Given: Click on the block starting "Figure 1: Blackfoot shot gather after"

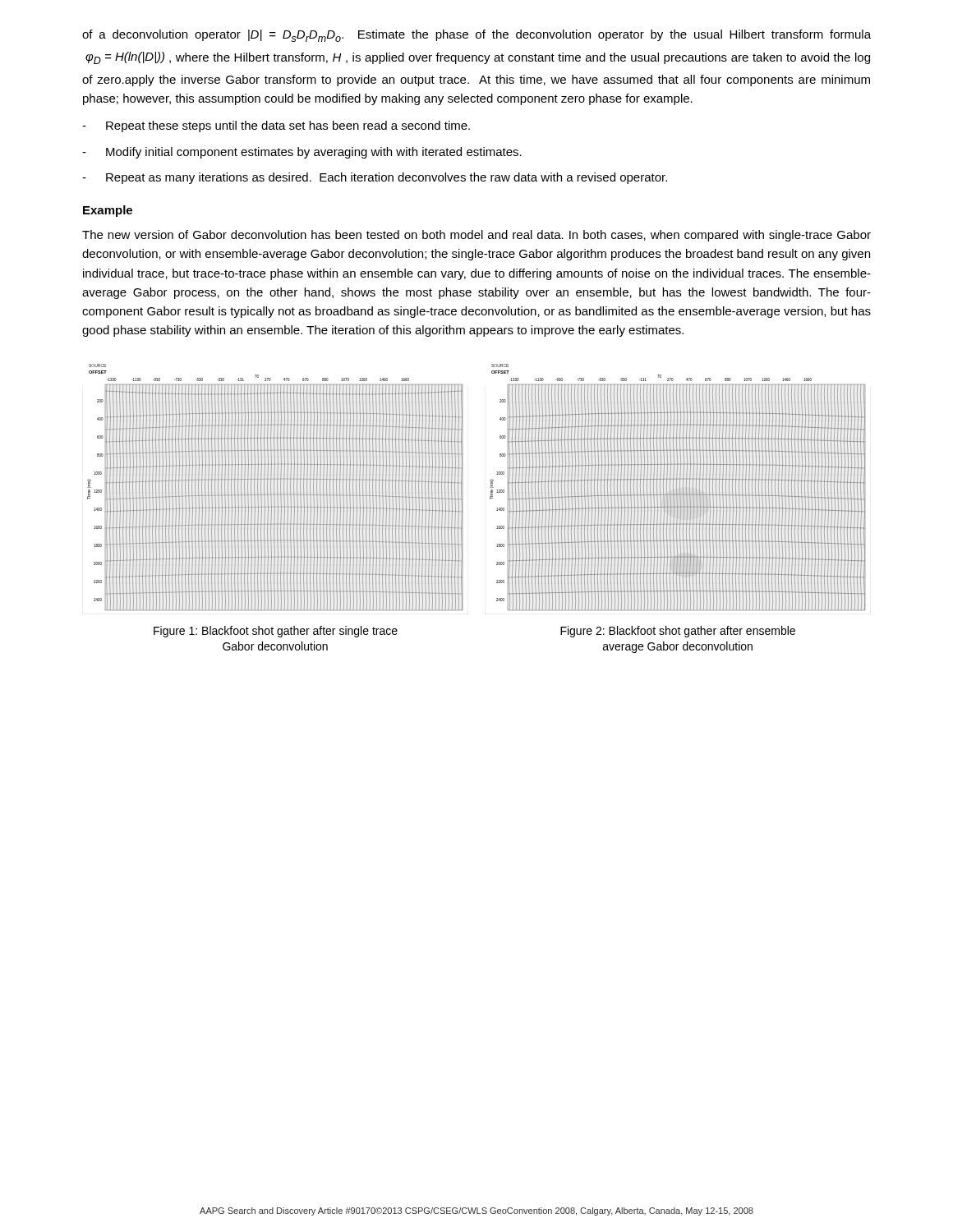Looking at the screenshot, I should click(x=275, y=638).
